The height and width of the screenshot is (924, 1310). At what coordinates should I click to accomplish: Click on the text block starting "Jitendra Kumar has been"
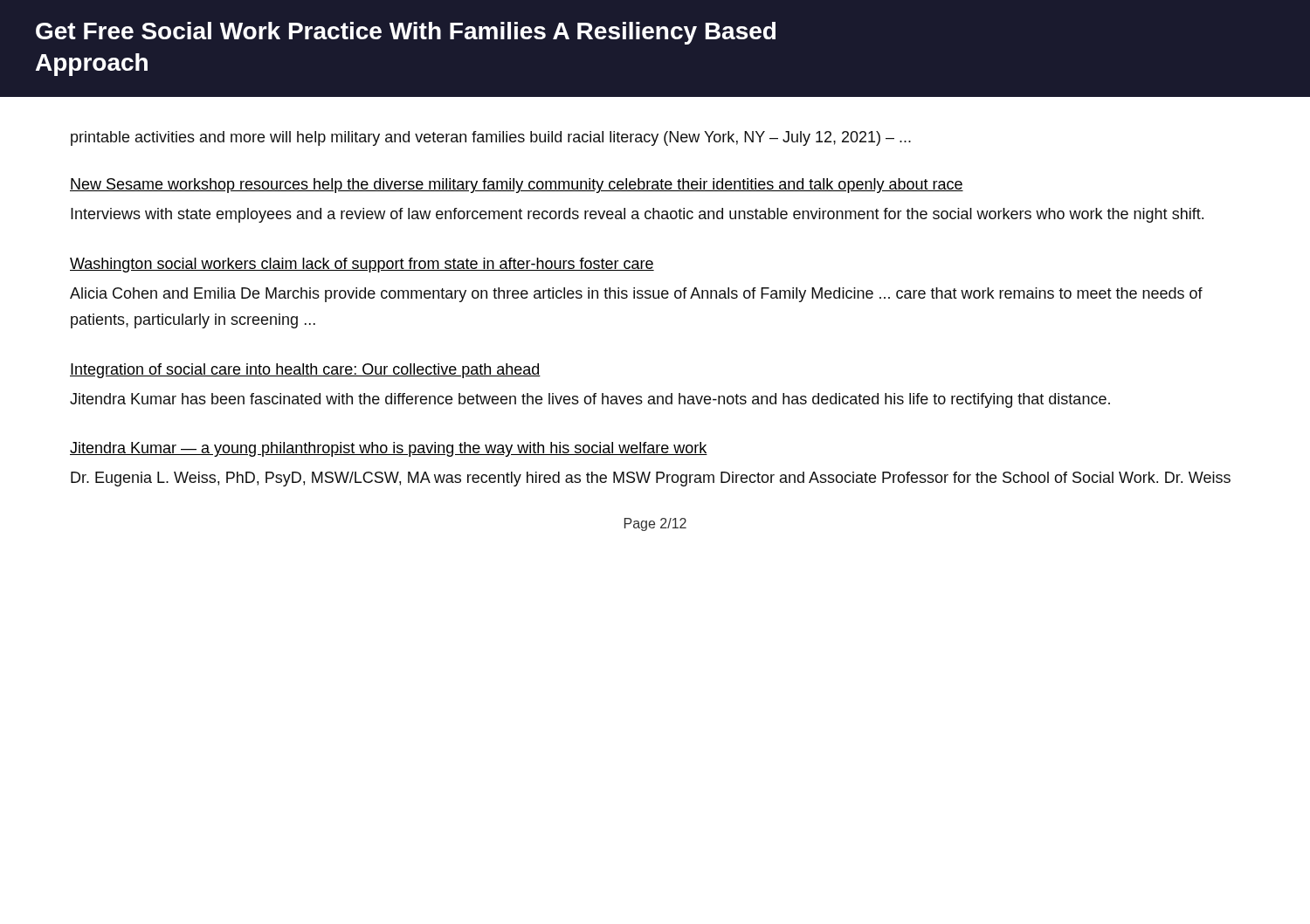pos(591,399)
